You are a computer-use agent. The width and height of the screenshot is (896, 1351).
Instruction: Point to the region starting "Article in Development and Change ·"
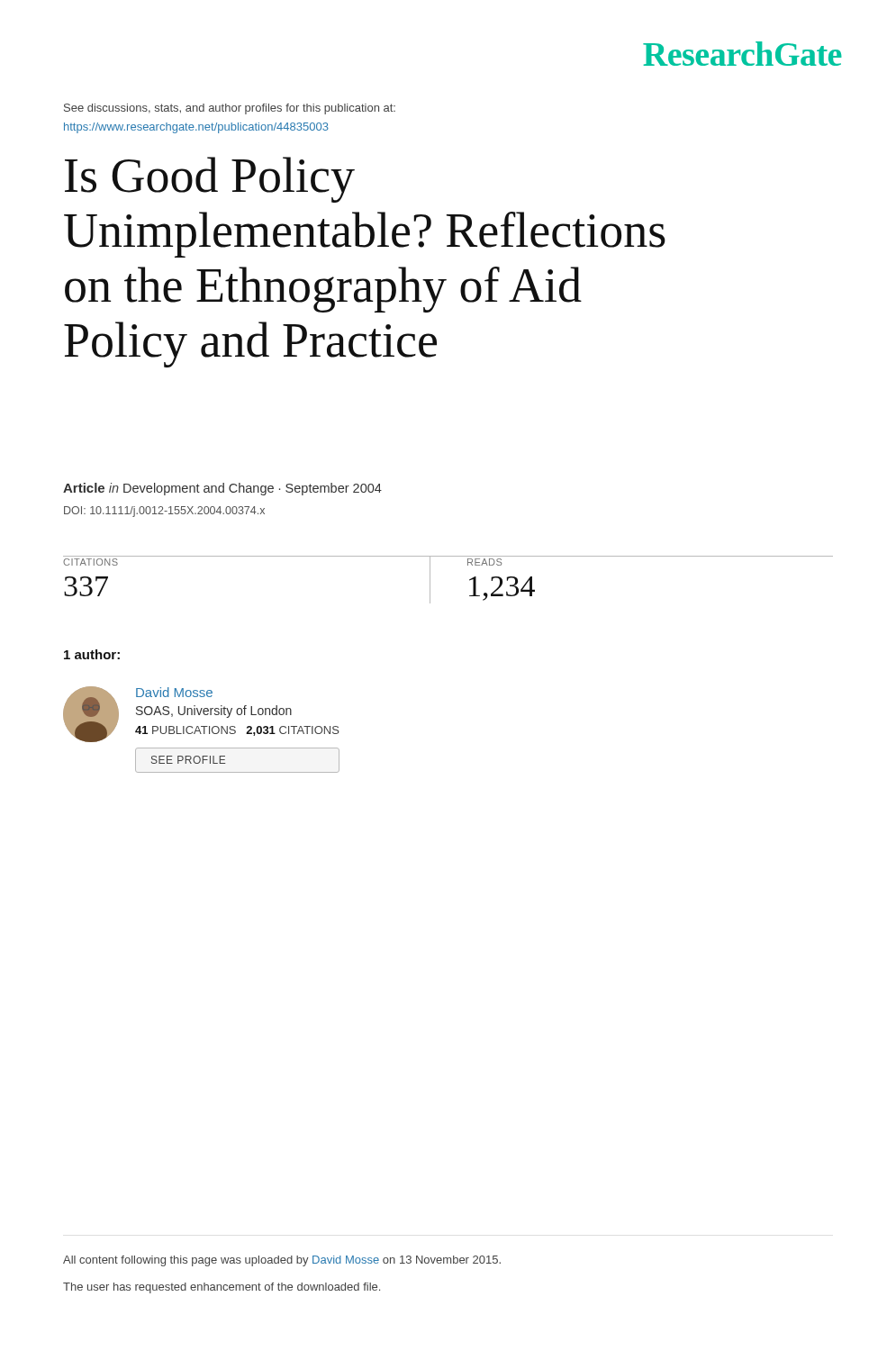pos(222,489)
